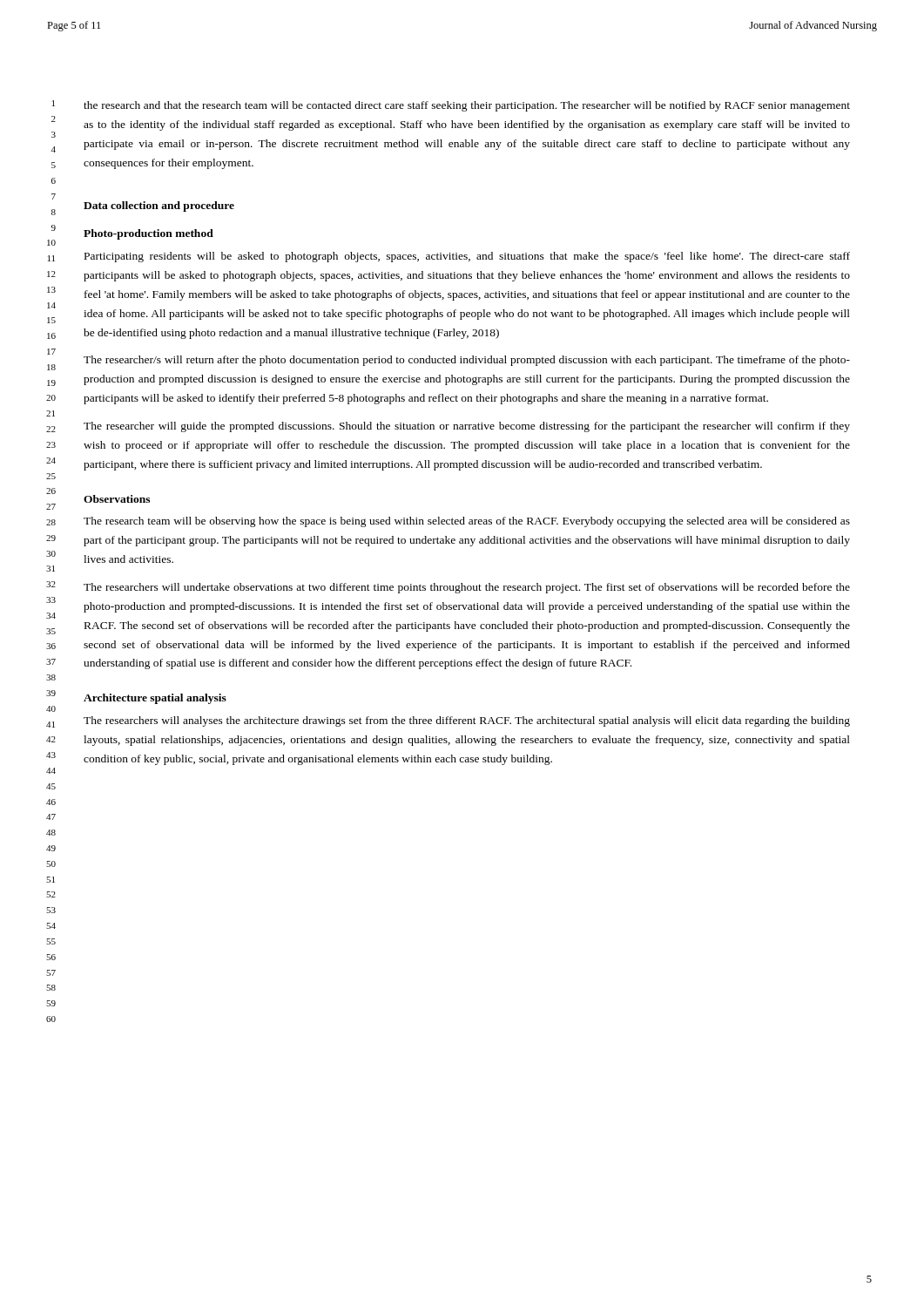The width and height of the screenshot is (924, 1307).
Task: Select the text block that says "The researcher will guide the prompted discussions. Should"
Action: click(467, 445)
